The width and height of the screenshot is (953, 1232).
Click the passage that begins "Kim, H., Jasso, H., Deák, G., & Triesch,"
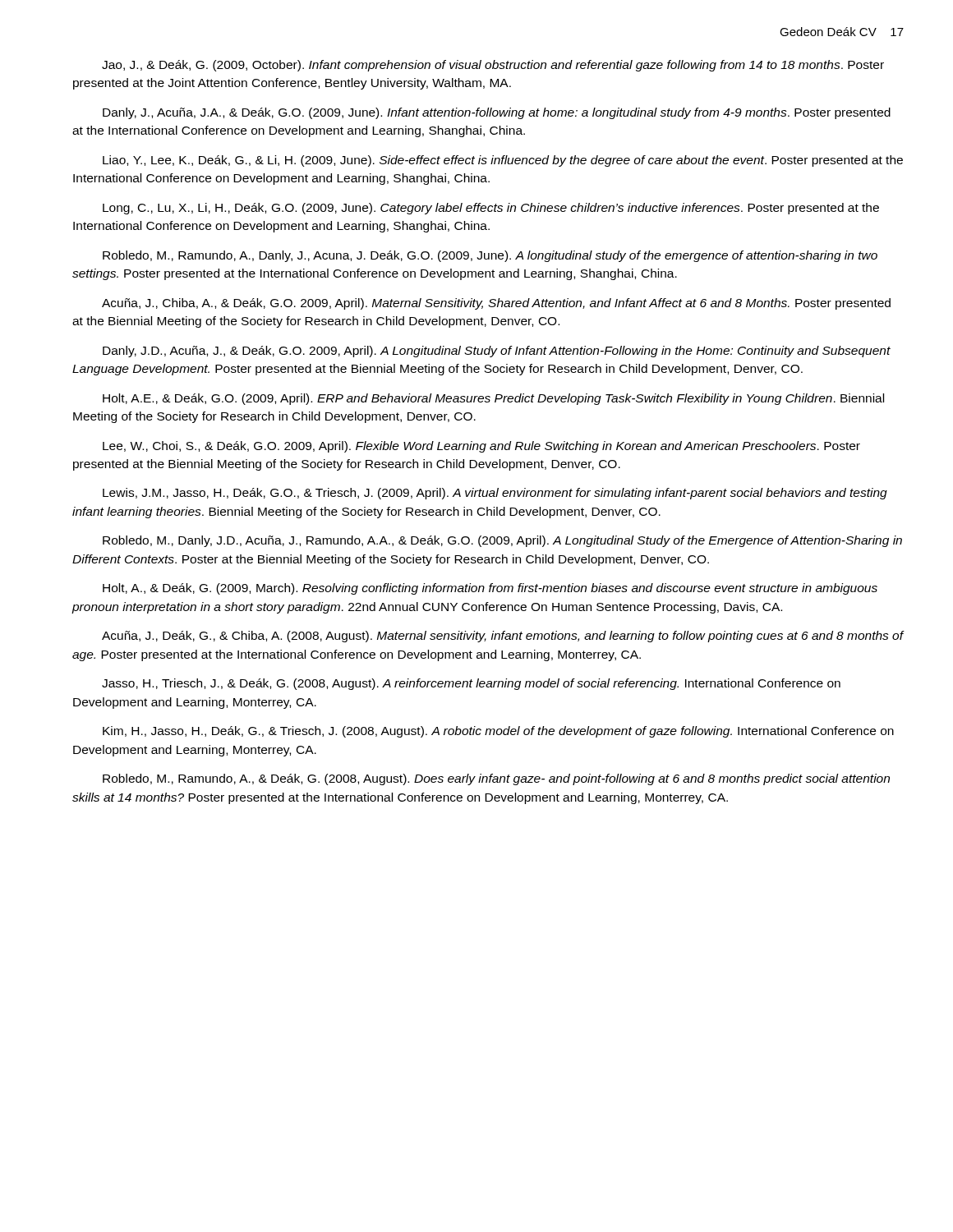point(488,740)
